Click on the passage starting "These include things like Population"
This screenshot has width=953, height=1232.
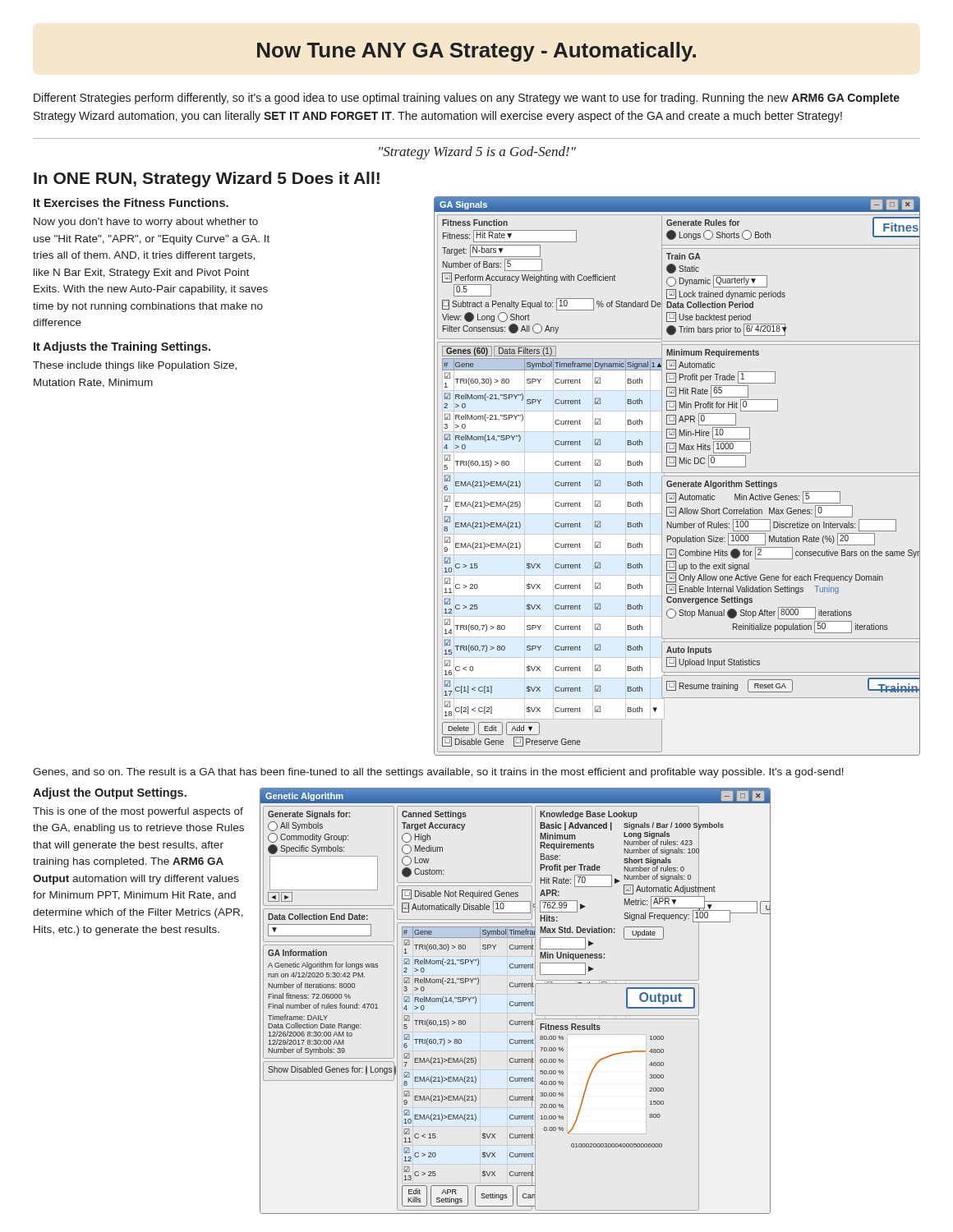(x=152, y=374)
